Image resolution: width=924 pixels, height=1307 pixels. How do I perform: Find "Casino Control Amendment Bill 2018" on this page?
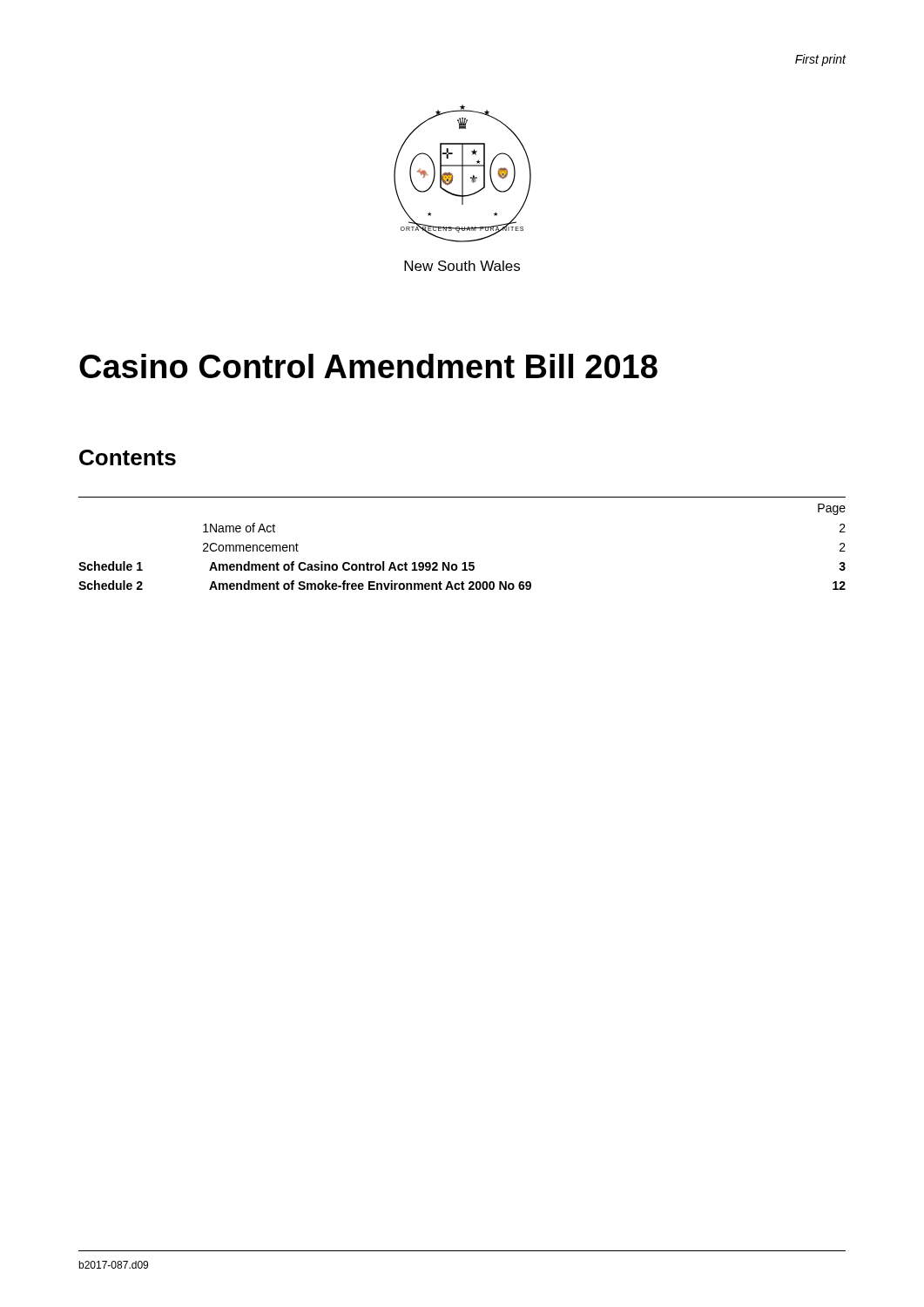click(462, 367)
